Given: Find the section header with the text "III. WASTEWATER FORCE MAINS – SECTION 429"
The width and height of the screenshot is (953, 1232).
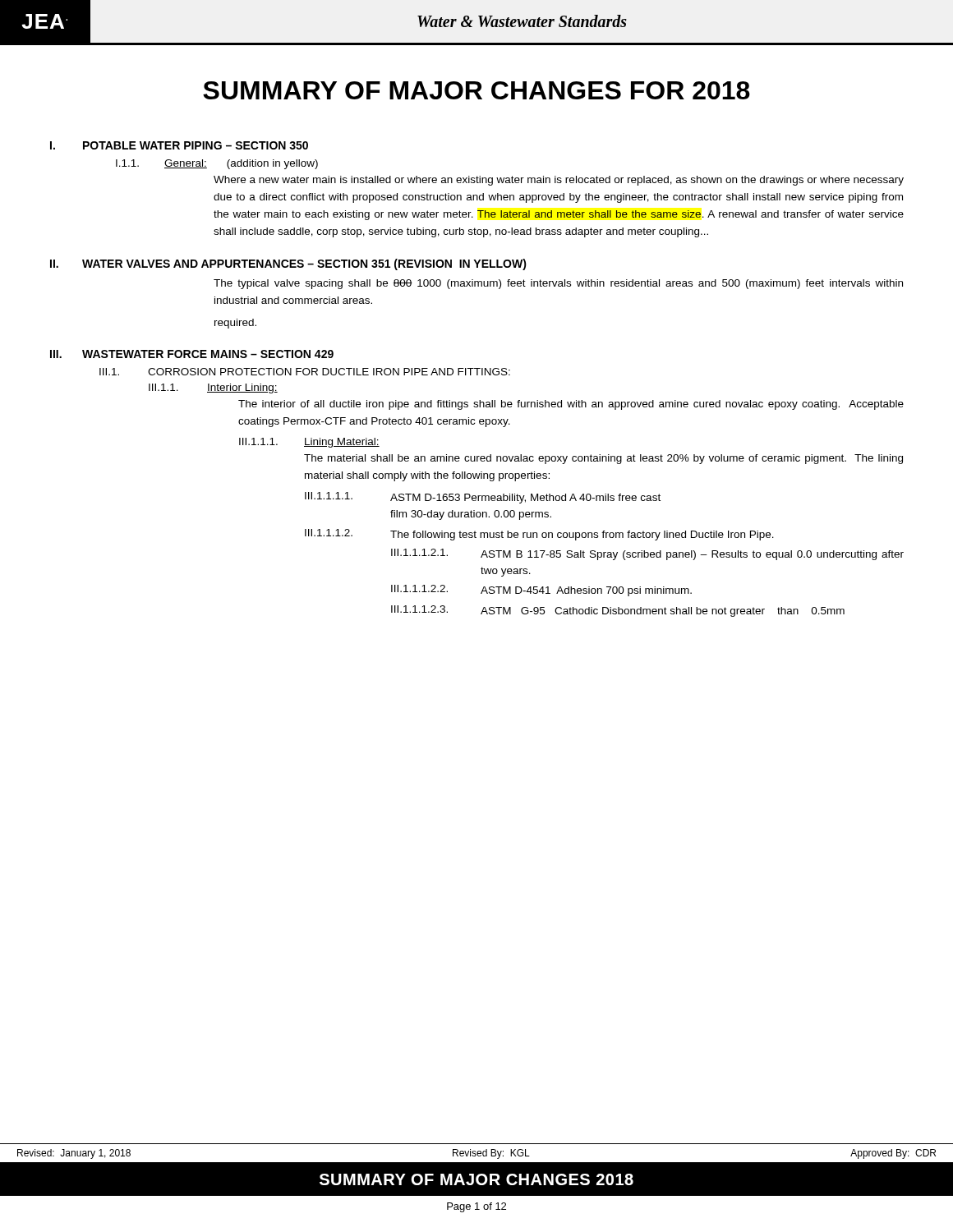Looking at the screenshot, I should (x=192, y=354).
